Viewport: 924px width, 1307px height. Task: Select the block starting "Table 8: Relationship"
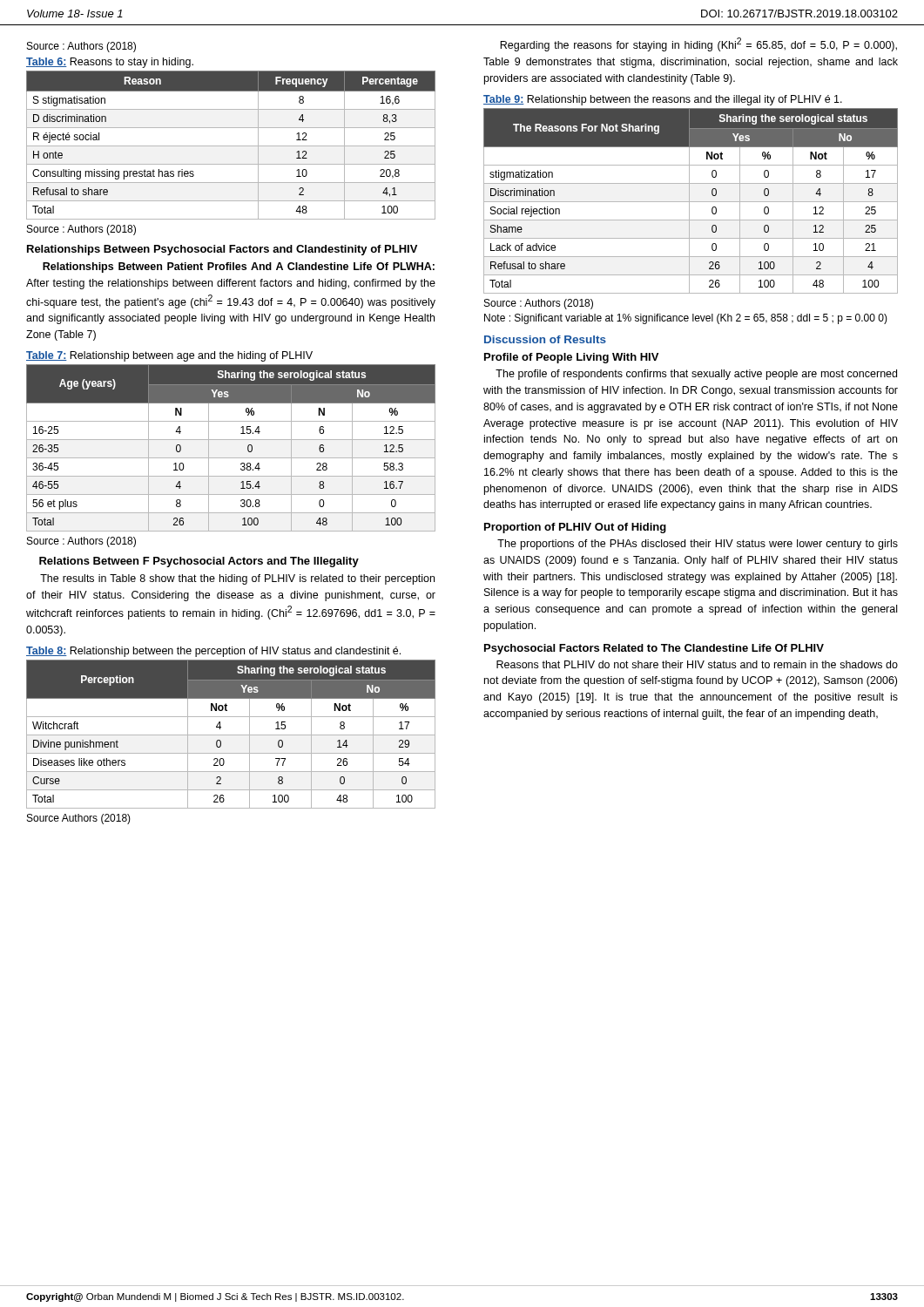pyautogui.click(x=214, y=651)
